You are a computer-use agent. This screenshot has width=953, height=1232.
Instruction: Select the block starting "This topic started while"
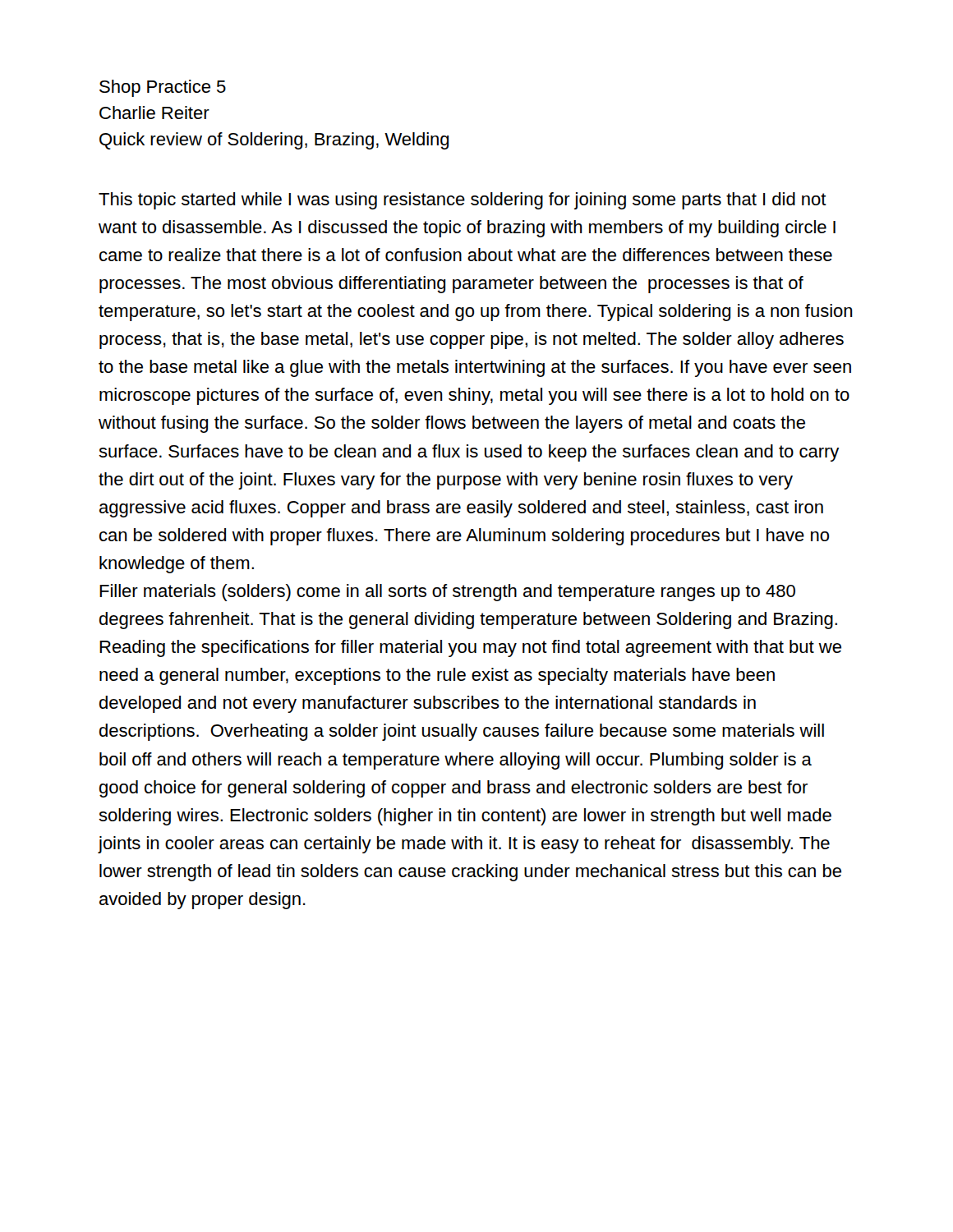pos(476,549)
